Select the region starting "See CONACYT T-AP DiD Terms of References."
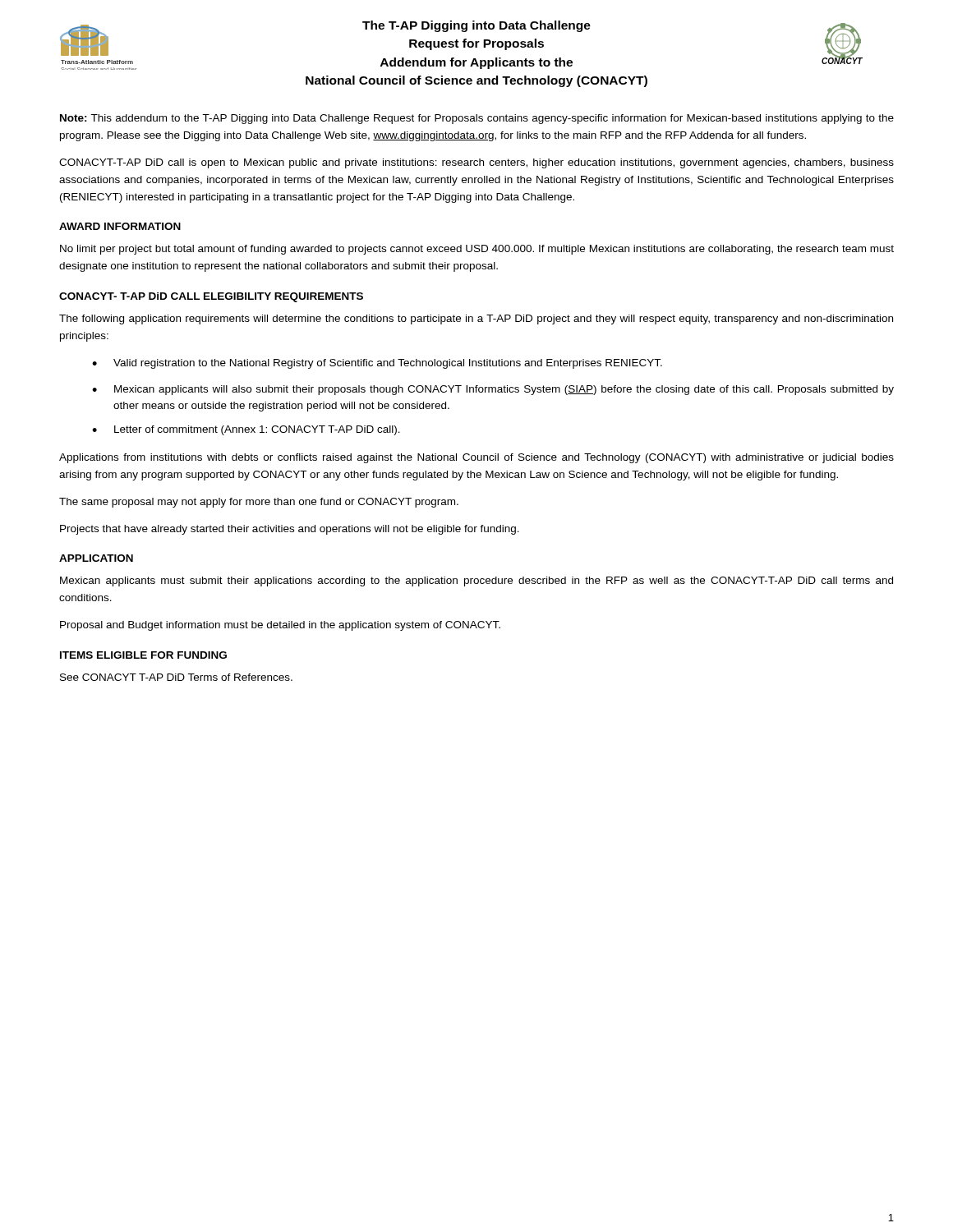The image size is (953, 1232). [176, 677]
